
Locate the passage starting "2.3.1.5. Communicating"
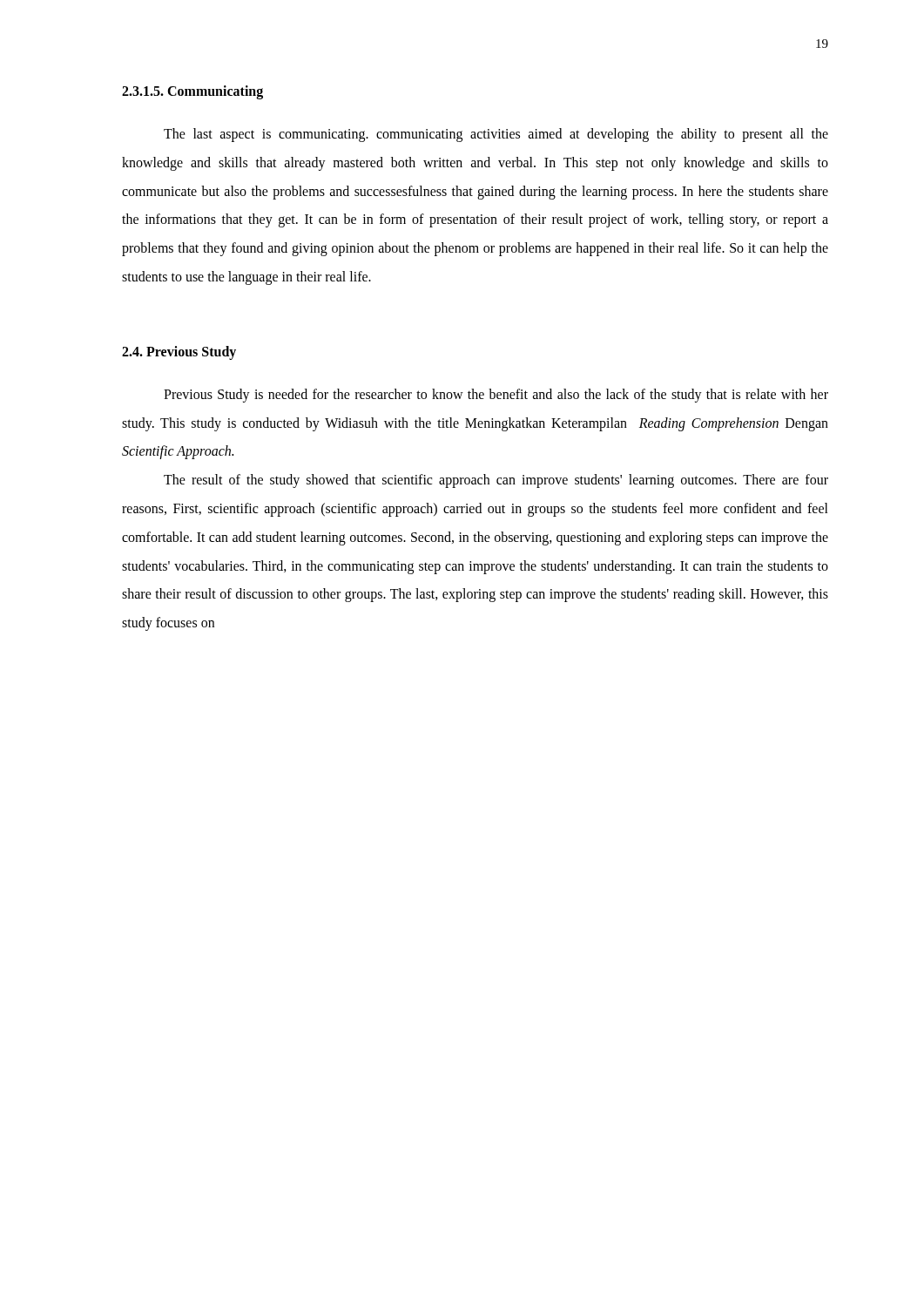pos(193,91)
